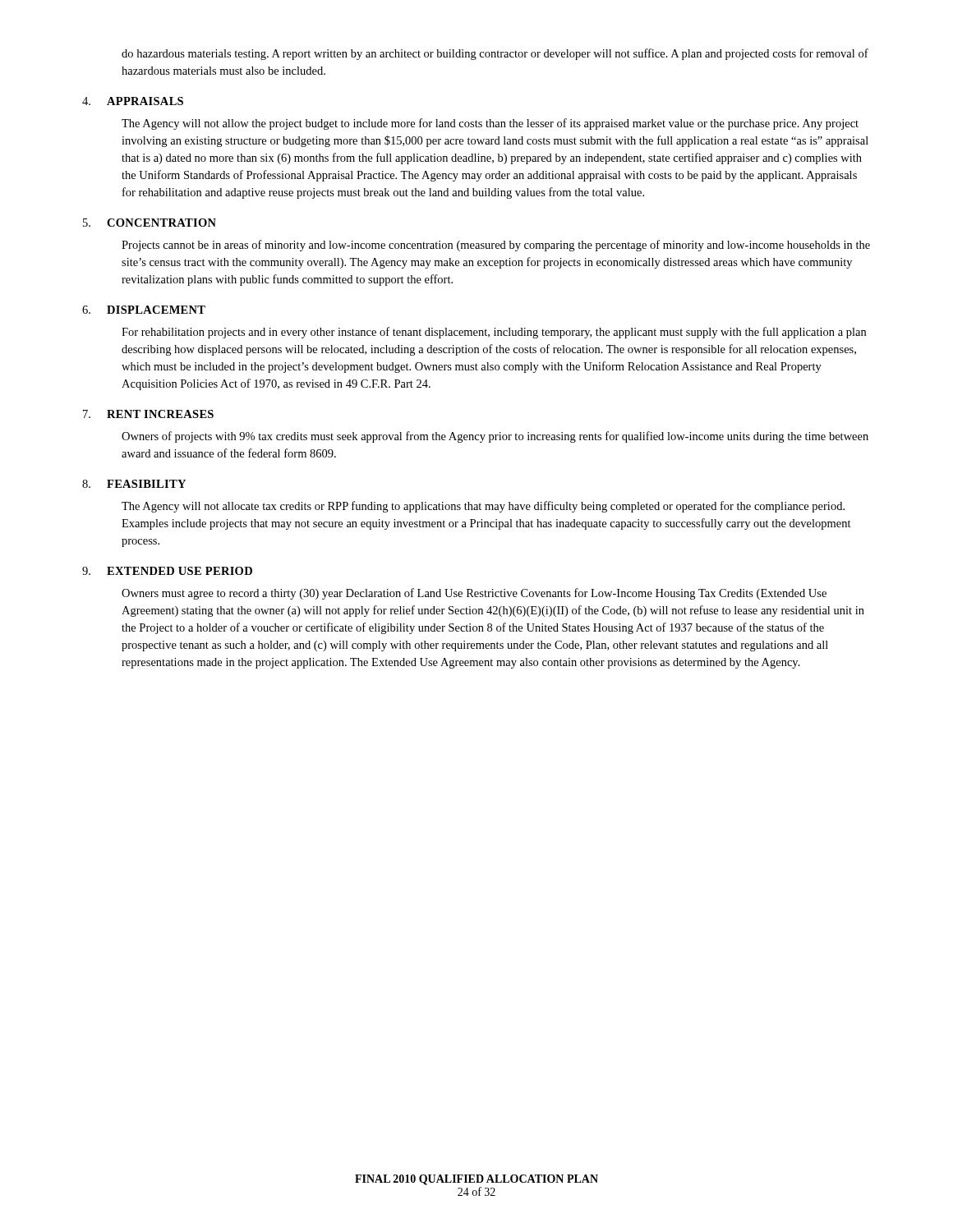Select the list item that reads "6. DISPLACEMENT For rehabilitation"

[476, 348]
